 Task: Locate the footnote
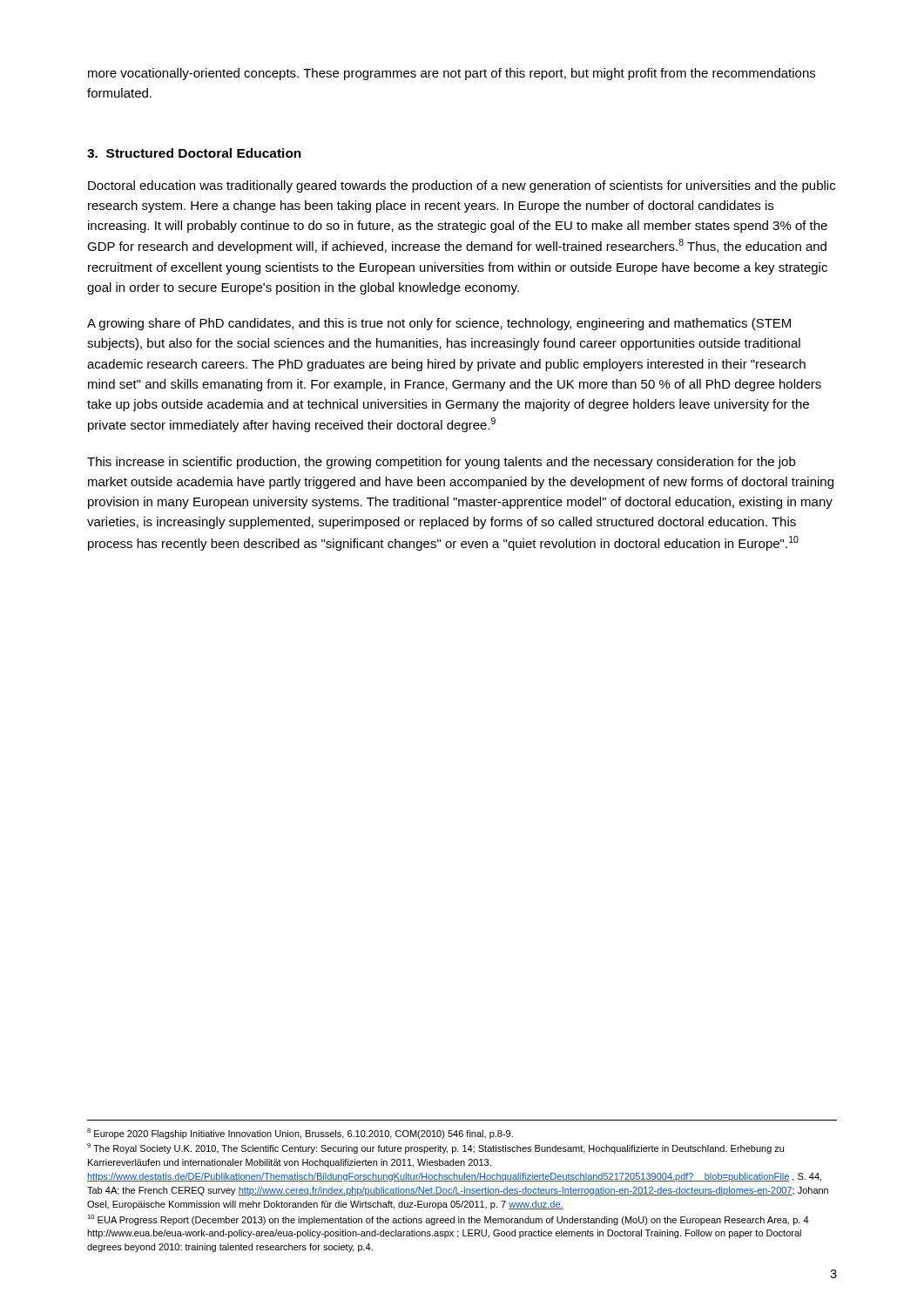tap(458, 1189)
